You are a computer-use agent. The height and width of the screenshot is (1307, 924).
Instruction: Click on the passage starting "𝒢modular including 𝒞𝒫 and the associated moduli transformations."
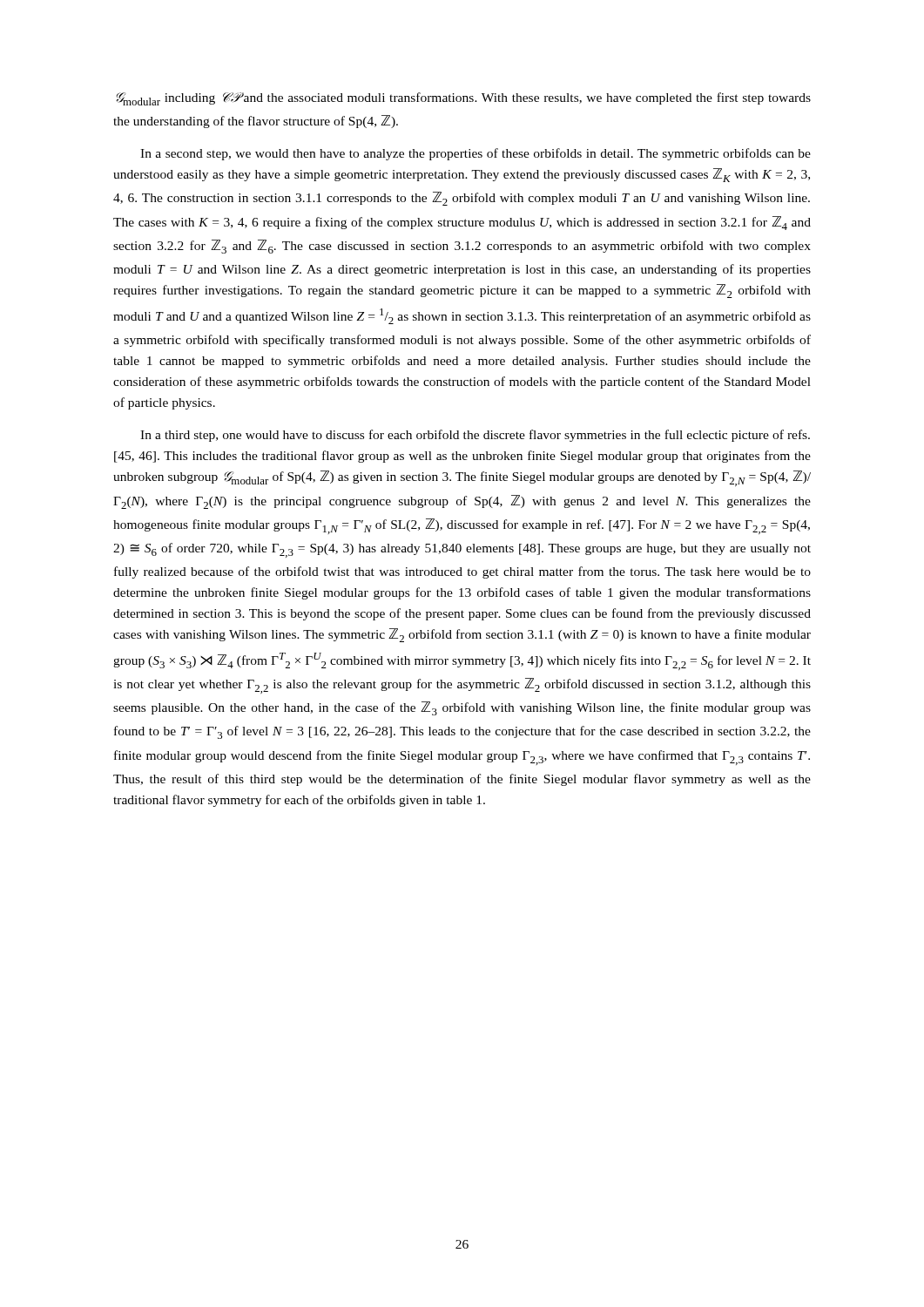pos(462,109)
